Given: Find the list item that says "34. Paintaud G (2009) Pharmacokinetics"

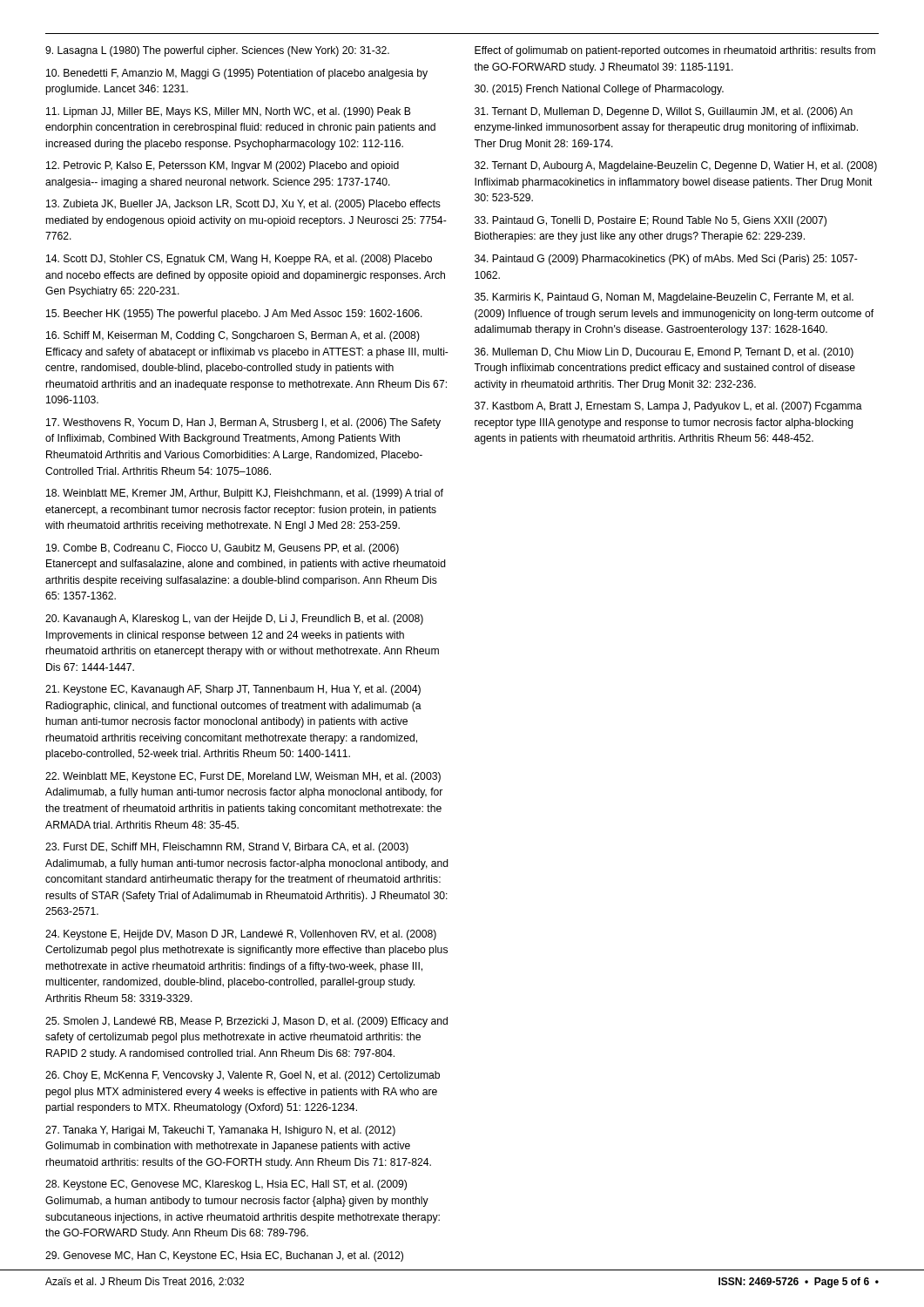Looking at the screenshot, I should click(666, 267).
